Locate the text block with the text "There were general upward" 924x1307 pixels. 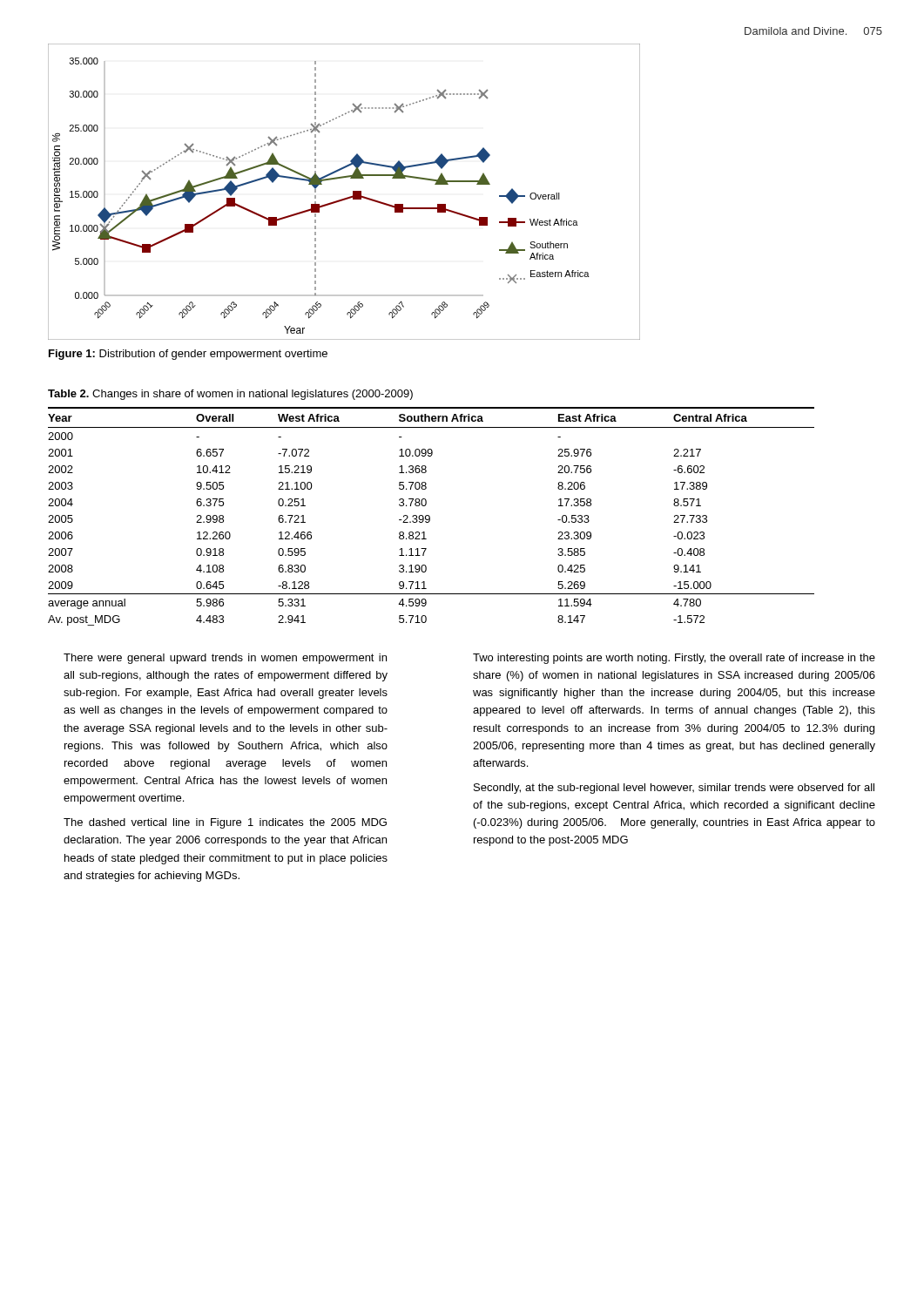(x=226, y=767)
